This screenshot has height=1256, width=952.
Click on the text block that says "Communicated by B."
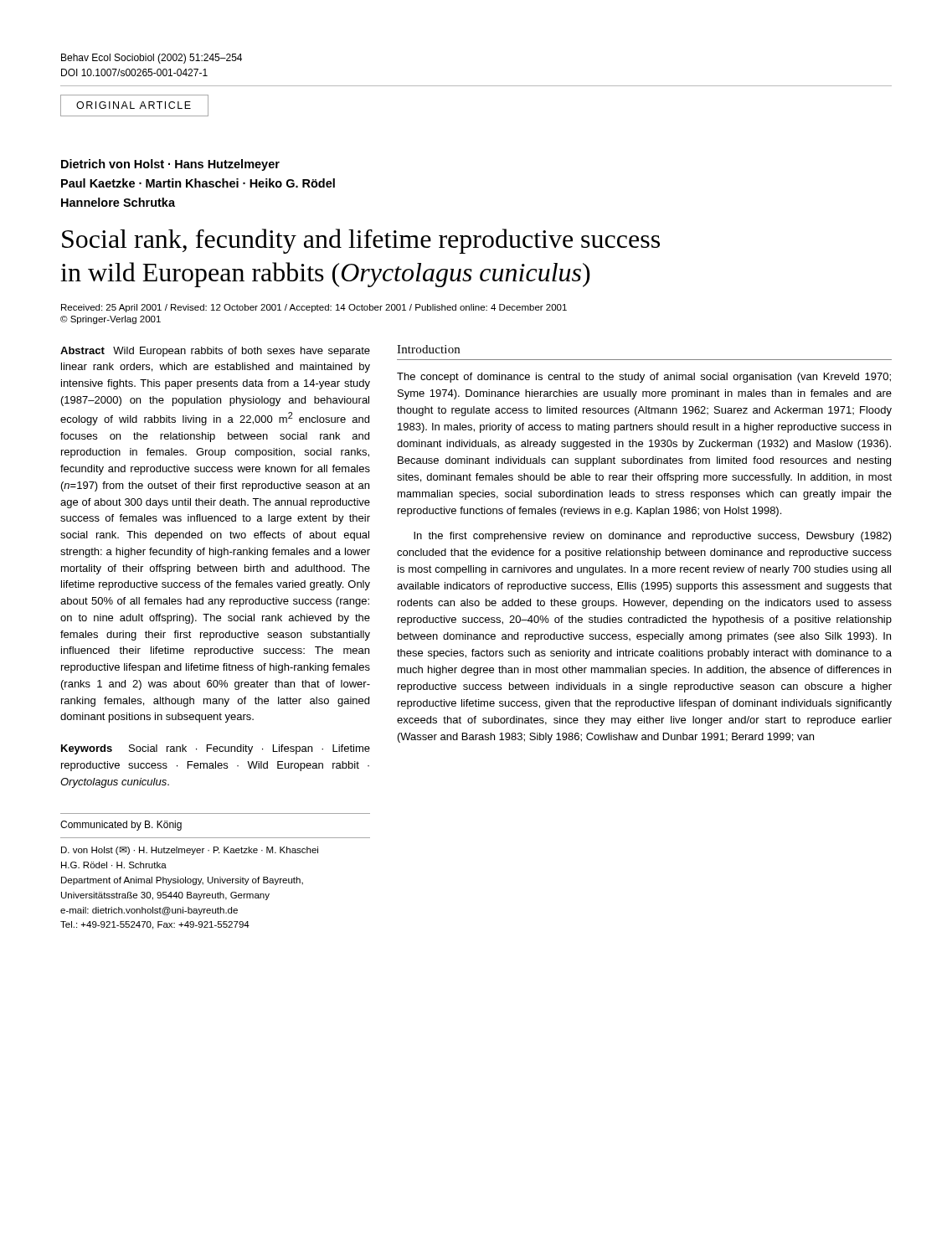coord(121,825)
